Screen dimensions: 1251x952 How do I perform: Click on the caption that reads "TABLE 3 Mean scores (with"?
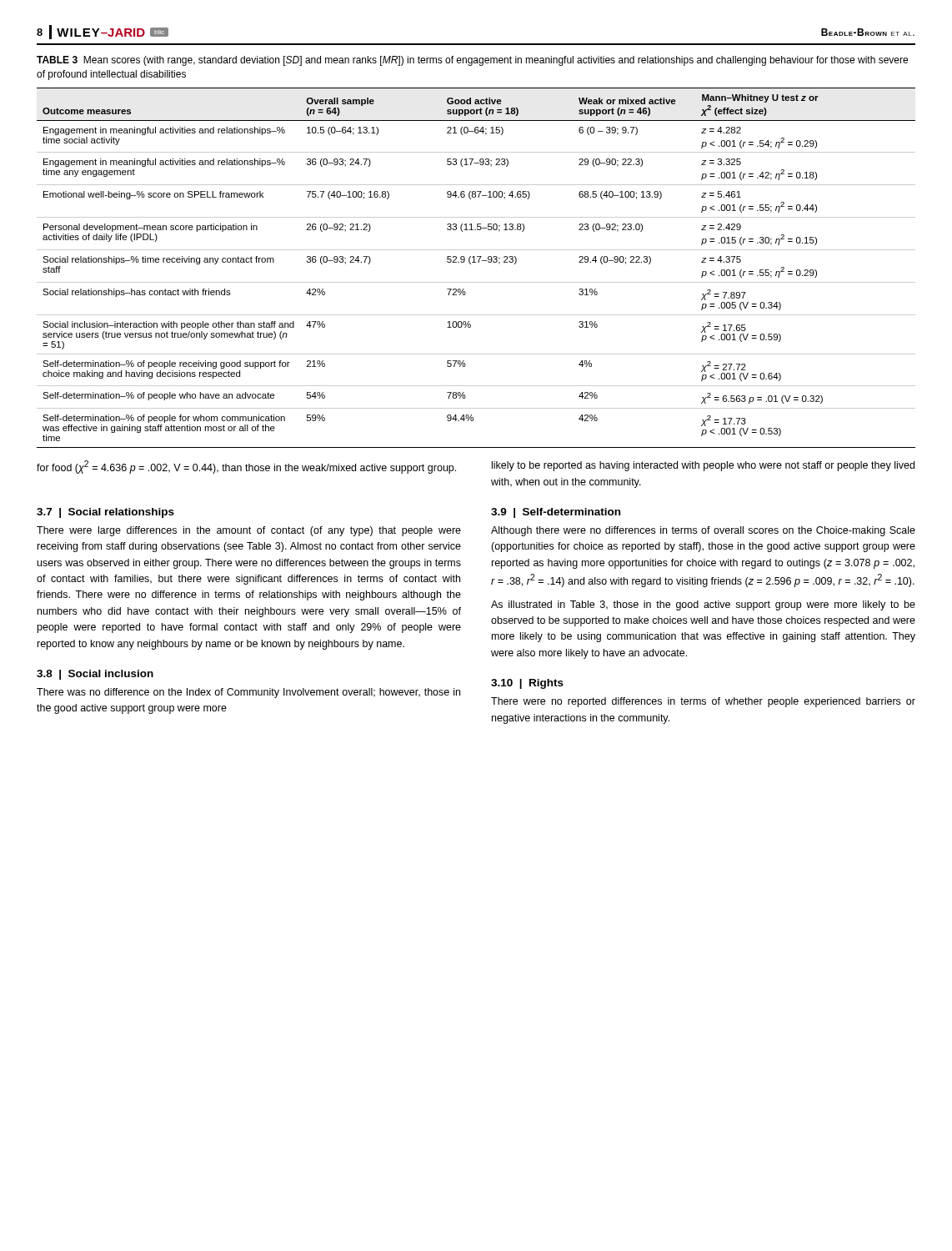(473, 67)
